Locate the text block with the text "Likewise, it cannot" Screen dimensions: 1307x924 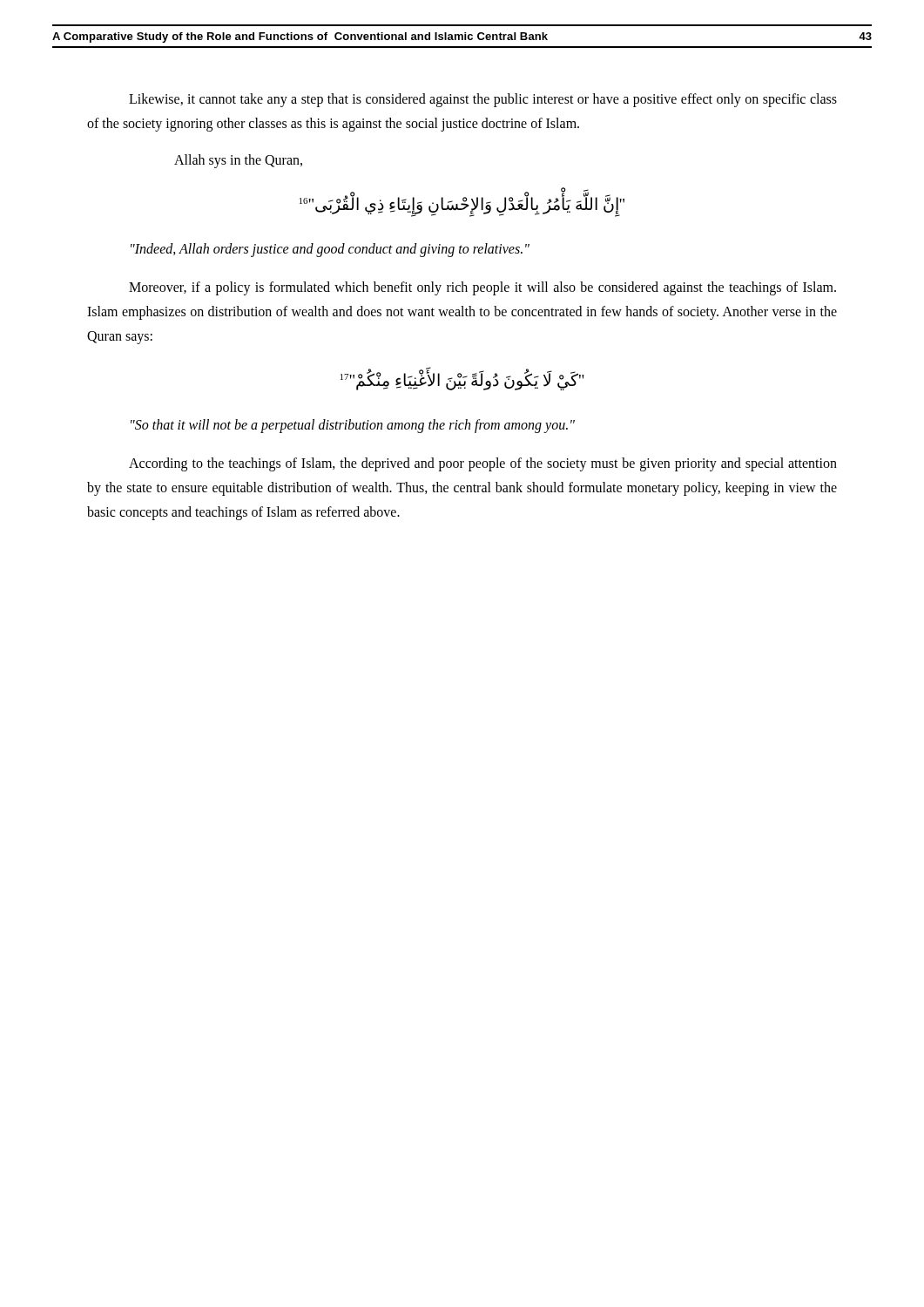462,111
